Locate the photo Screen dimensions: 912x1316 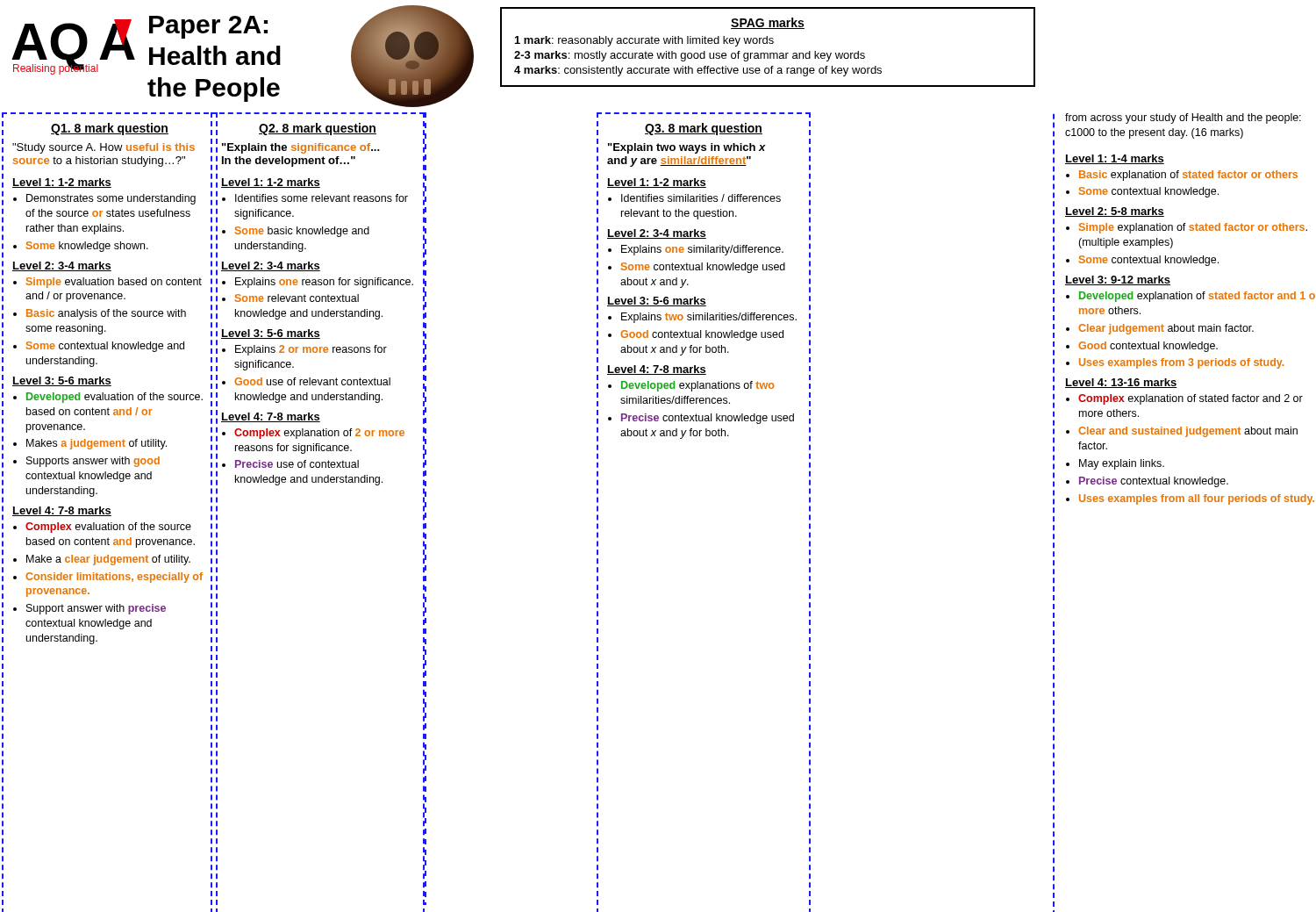click(413, 57)
